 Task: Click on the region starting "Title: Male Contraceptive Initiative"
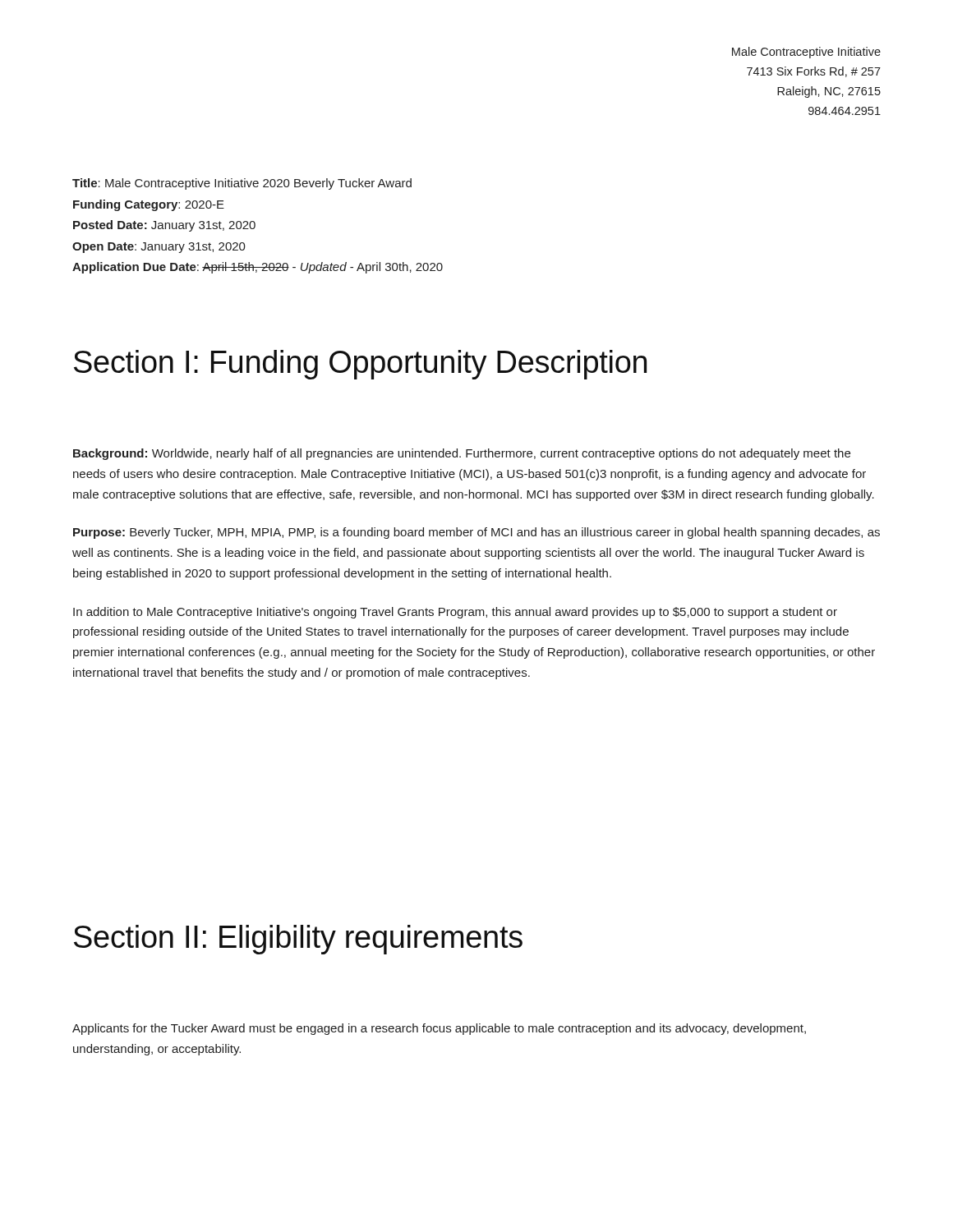click(x=242, y=184)
